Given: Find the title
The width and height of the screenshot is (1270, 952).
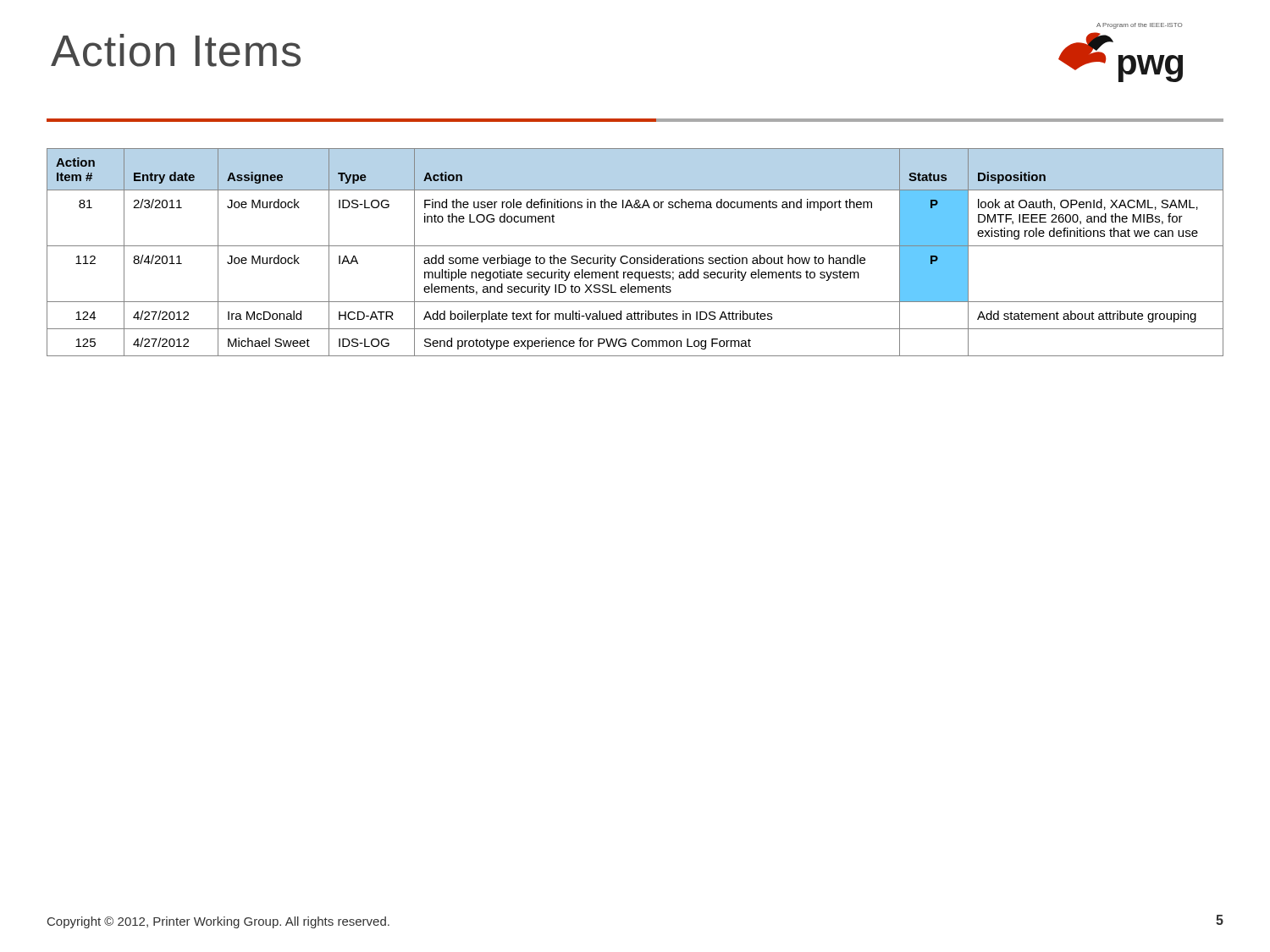Looking at the screenshot, I should 177,51.
